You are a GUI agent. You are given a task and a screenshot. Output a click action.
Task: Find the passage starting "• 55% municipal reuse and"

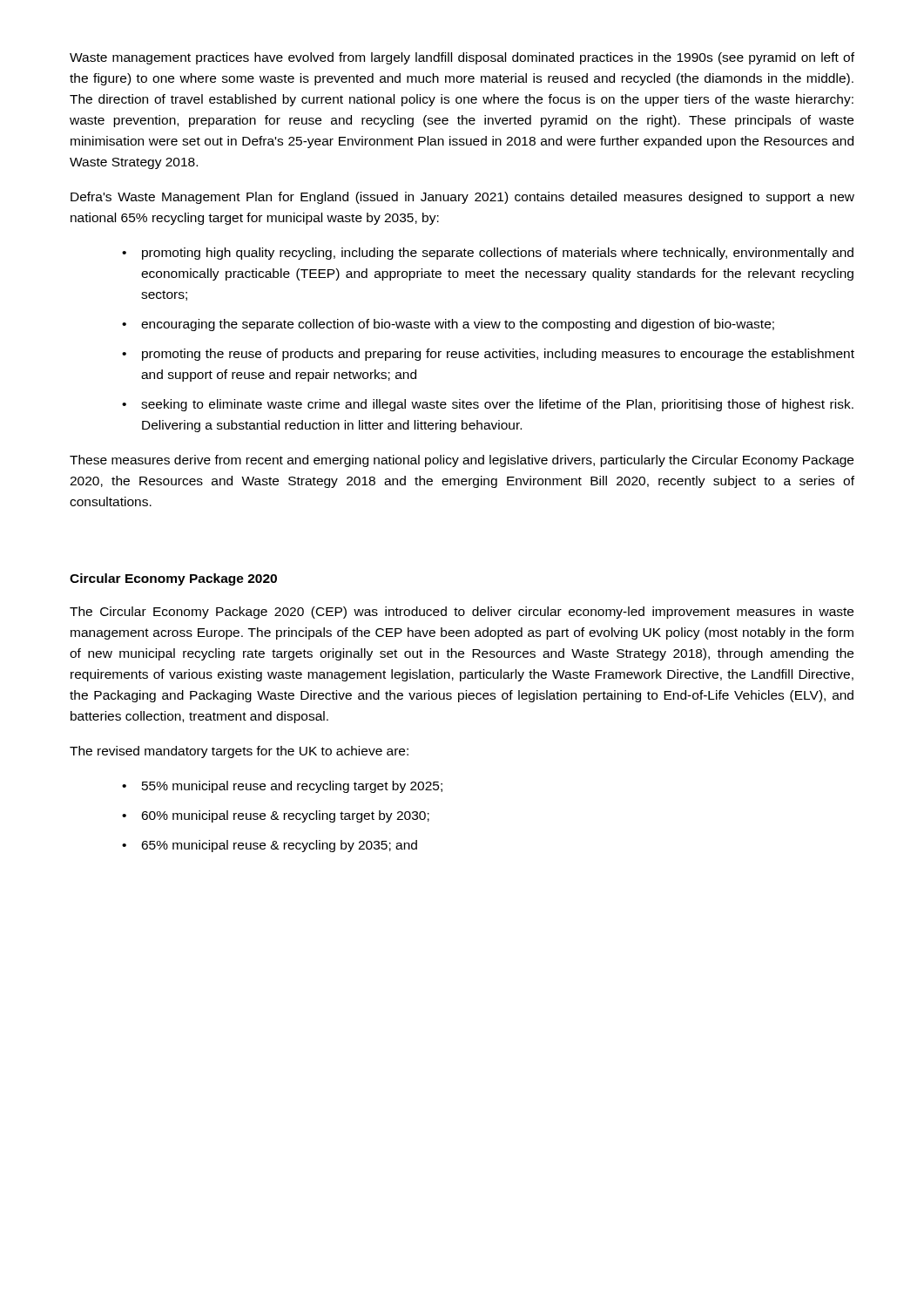point(282,787)
